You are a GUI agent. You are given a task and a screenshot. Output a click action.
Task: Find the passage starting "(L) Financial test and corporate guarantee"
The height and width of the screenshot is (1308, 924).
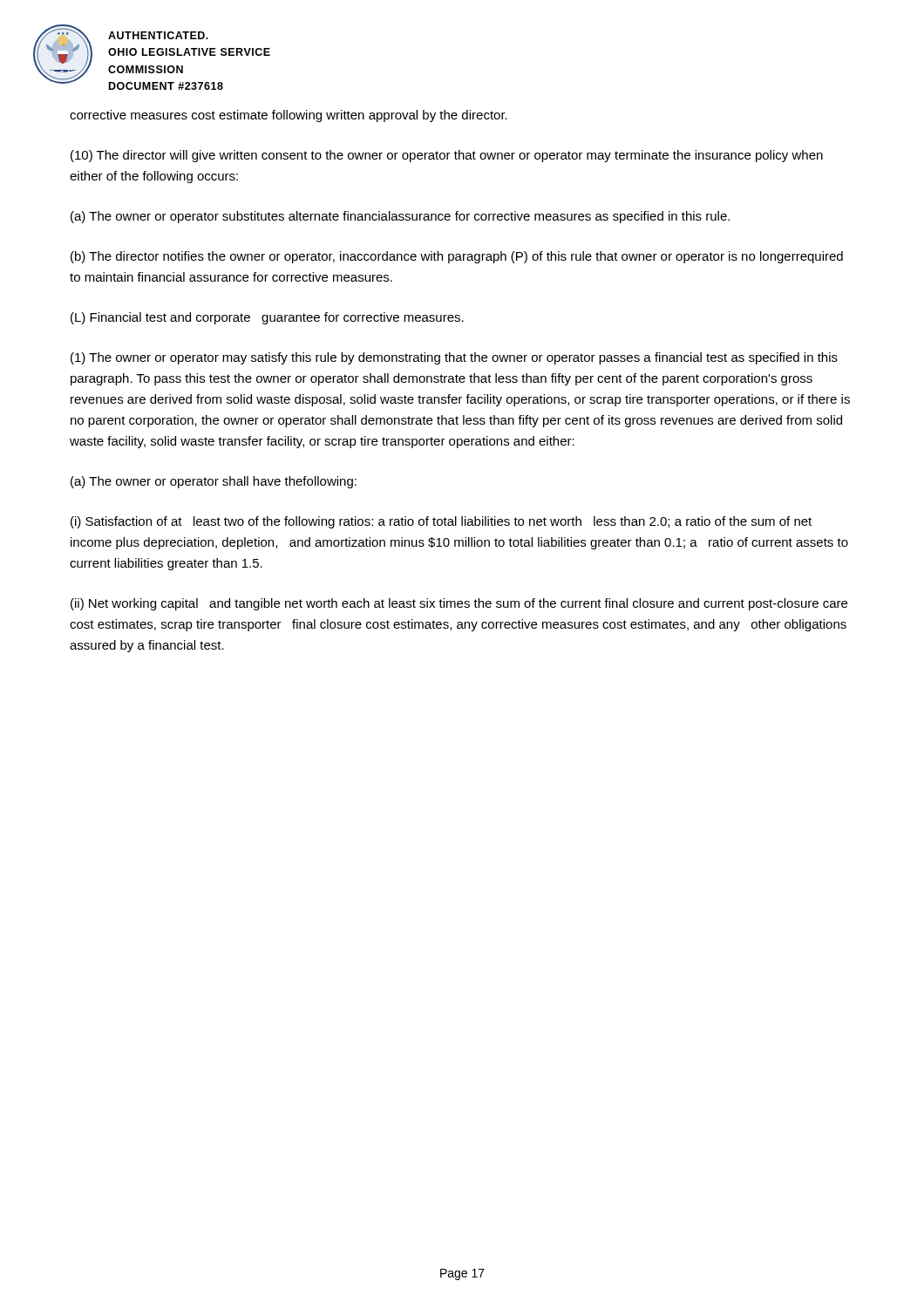pos(267,317)
